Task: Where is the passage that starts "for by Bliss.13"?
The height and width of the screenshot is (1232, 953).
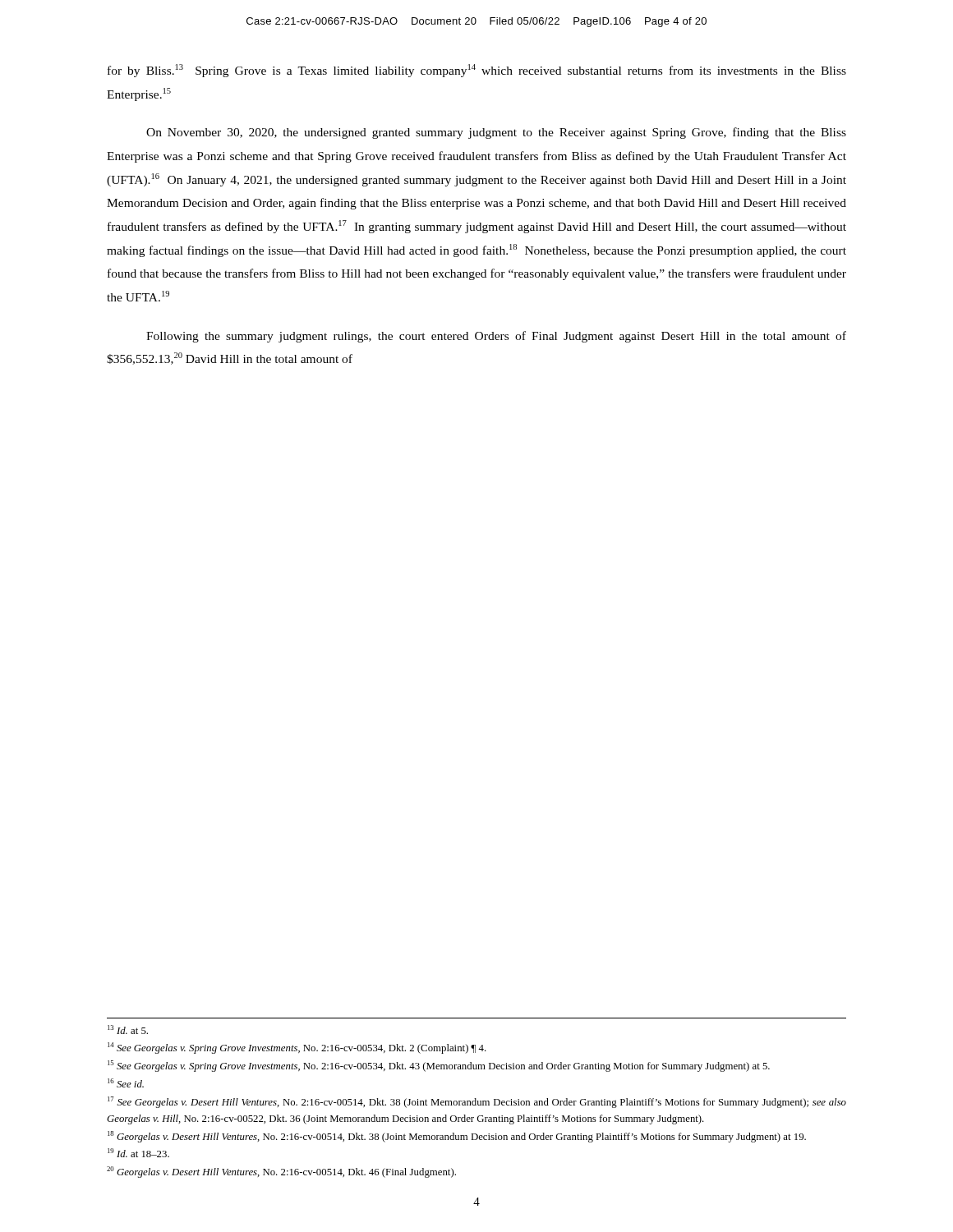Action: 476,82
